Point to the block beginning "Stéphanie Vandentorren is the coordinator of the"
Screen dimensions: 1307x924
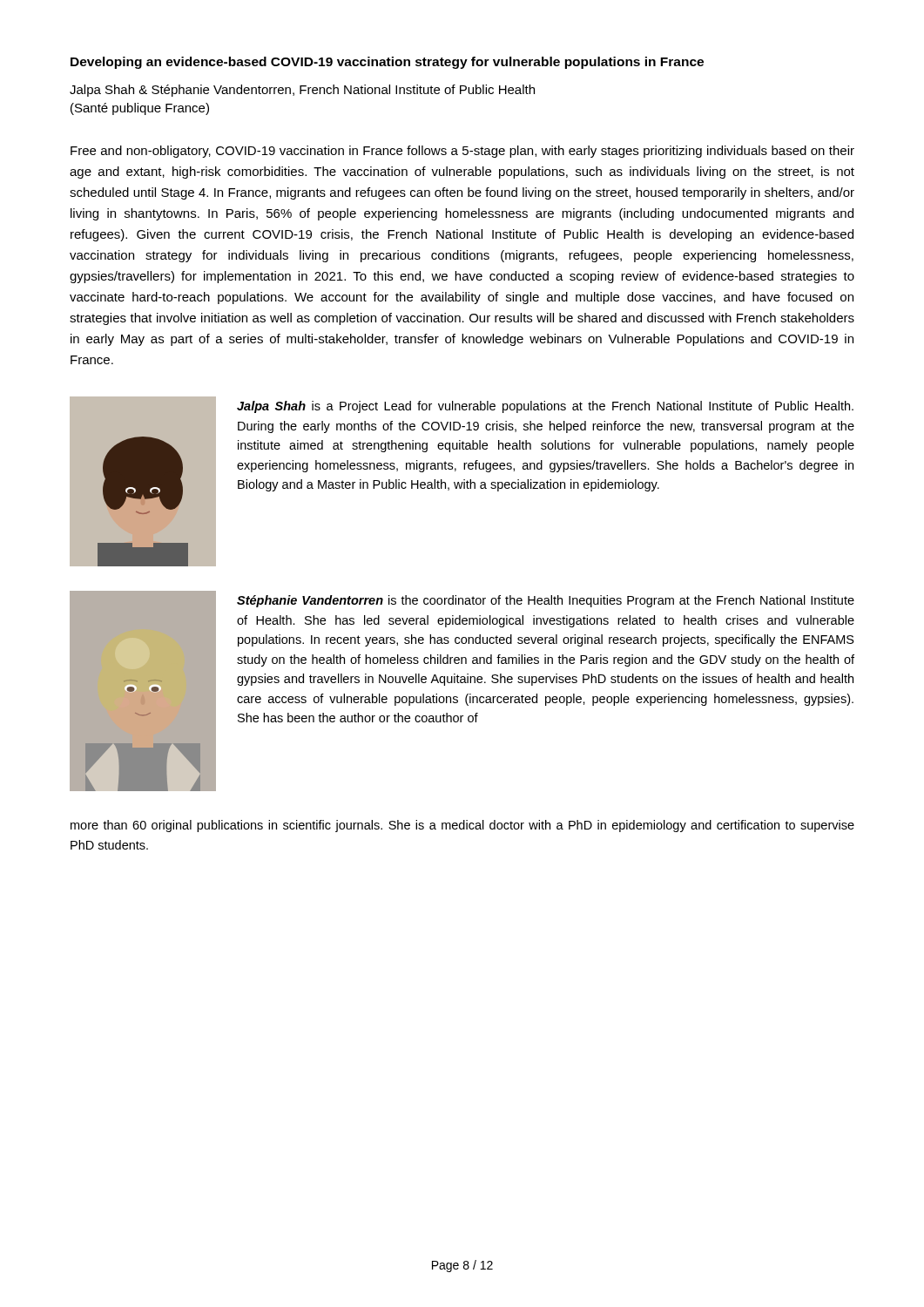[546, 659]
